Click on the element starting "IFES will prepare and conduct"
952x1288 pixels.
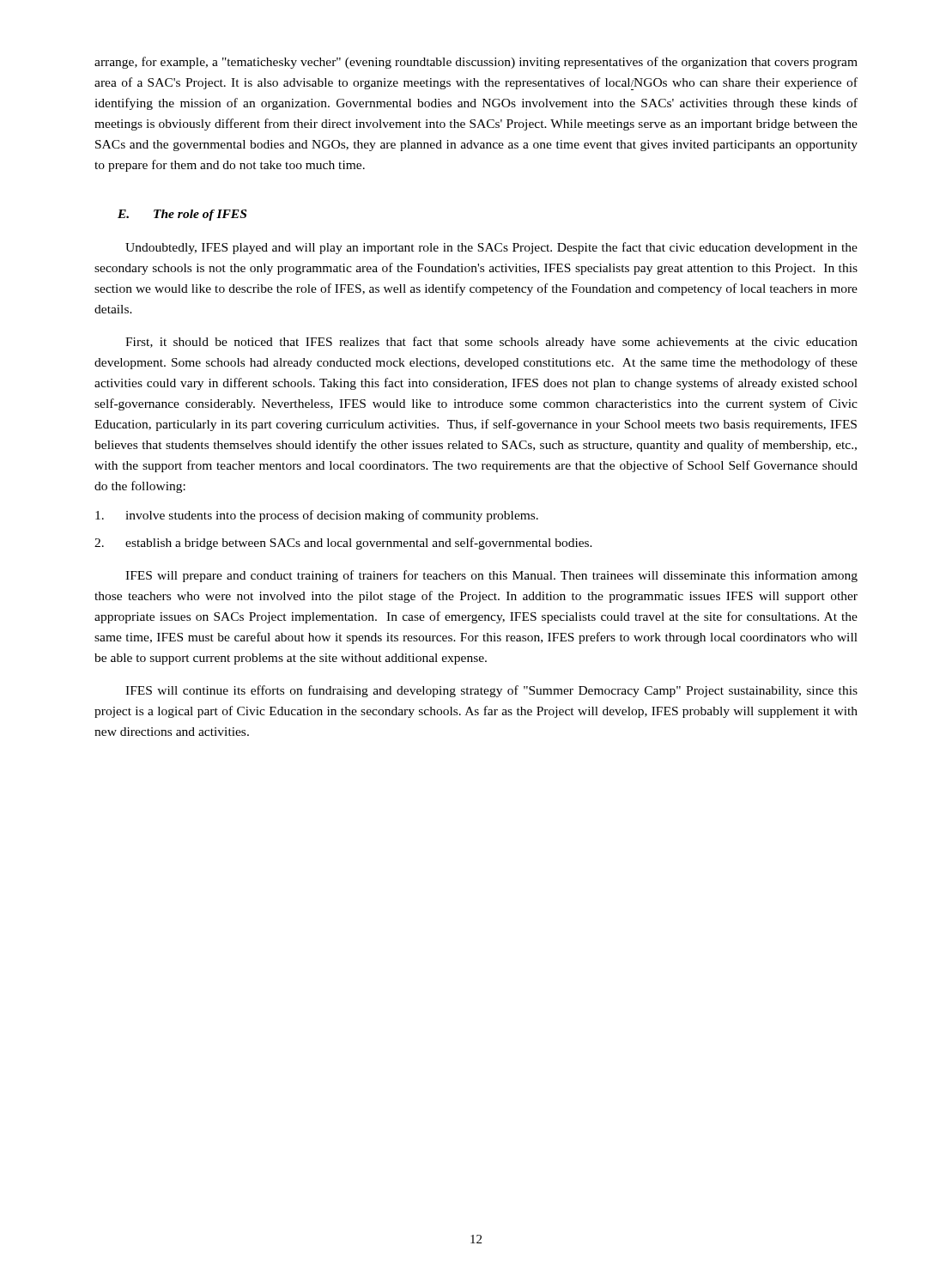(476, 616)
